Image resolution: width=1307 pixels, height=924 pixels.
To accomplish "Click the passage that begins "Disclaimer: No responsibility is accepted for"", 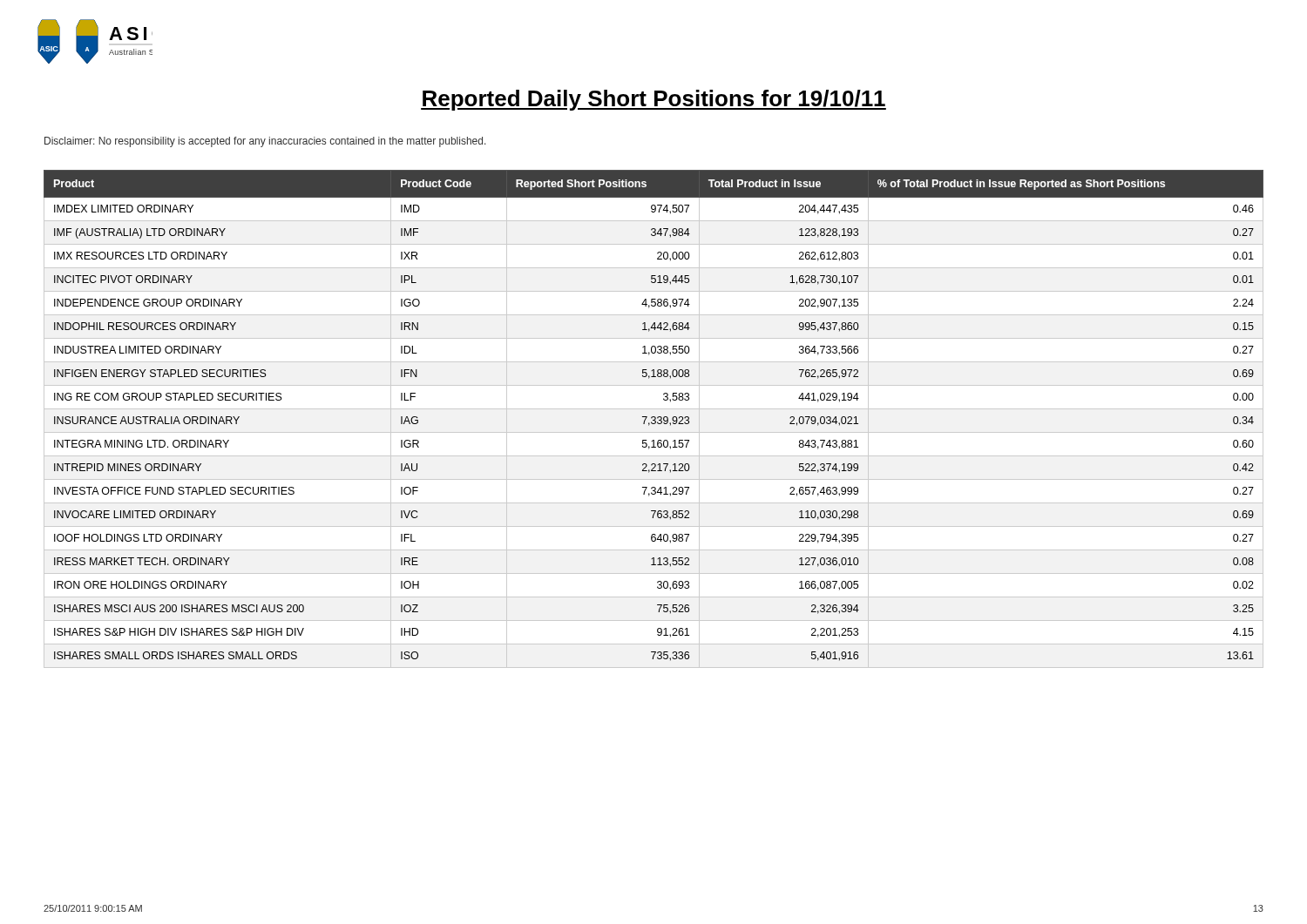I will click(x=265, y=141).
